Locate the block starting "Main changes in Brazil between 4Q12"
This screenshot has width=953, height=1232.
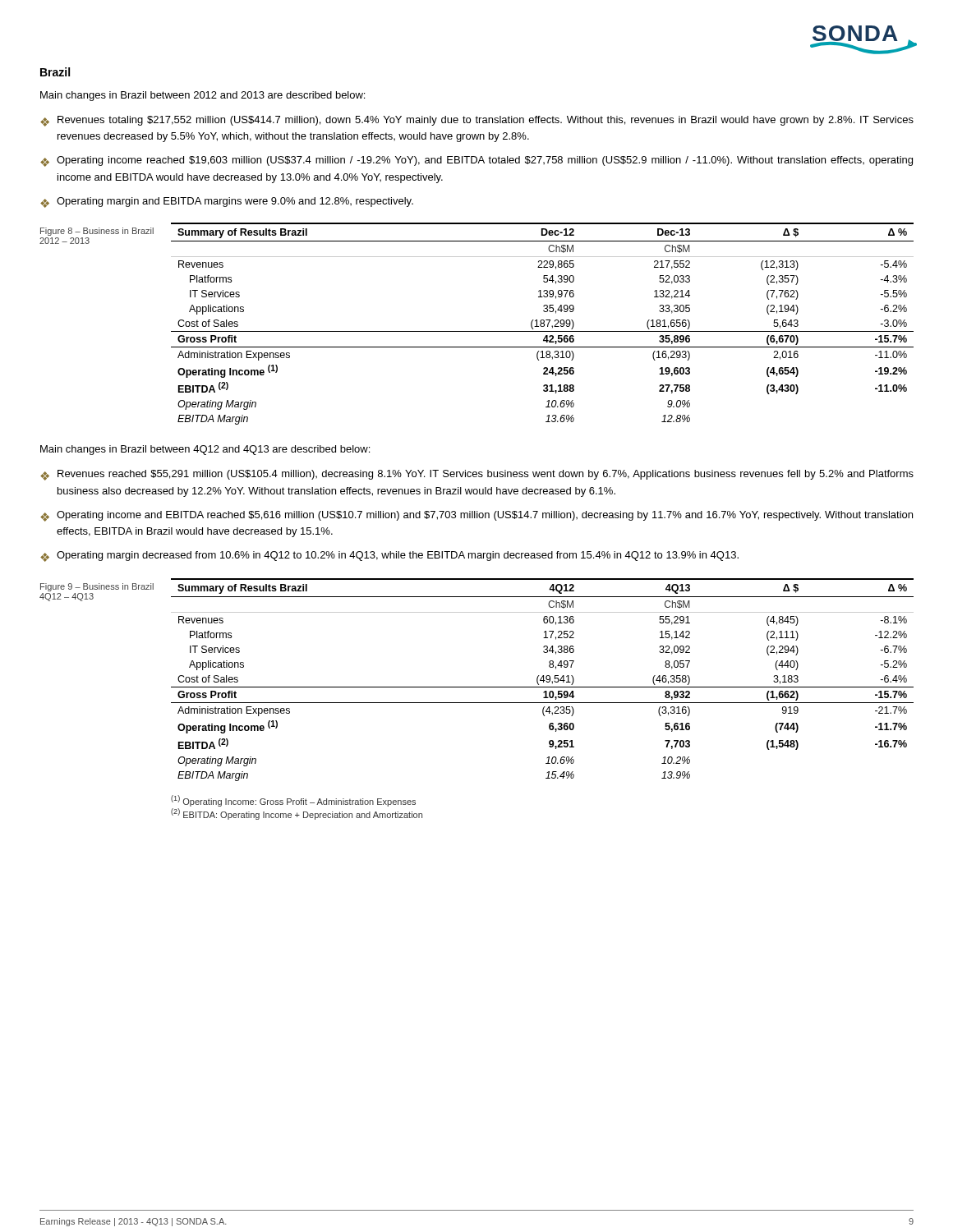pos(205,449)
